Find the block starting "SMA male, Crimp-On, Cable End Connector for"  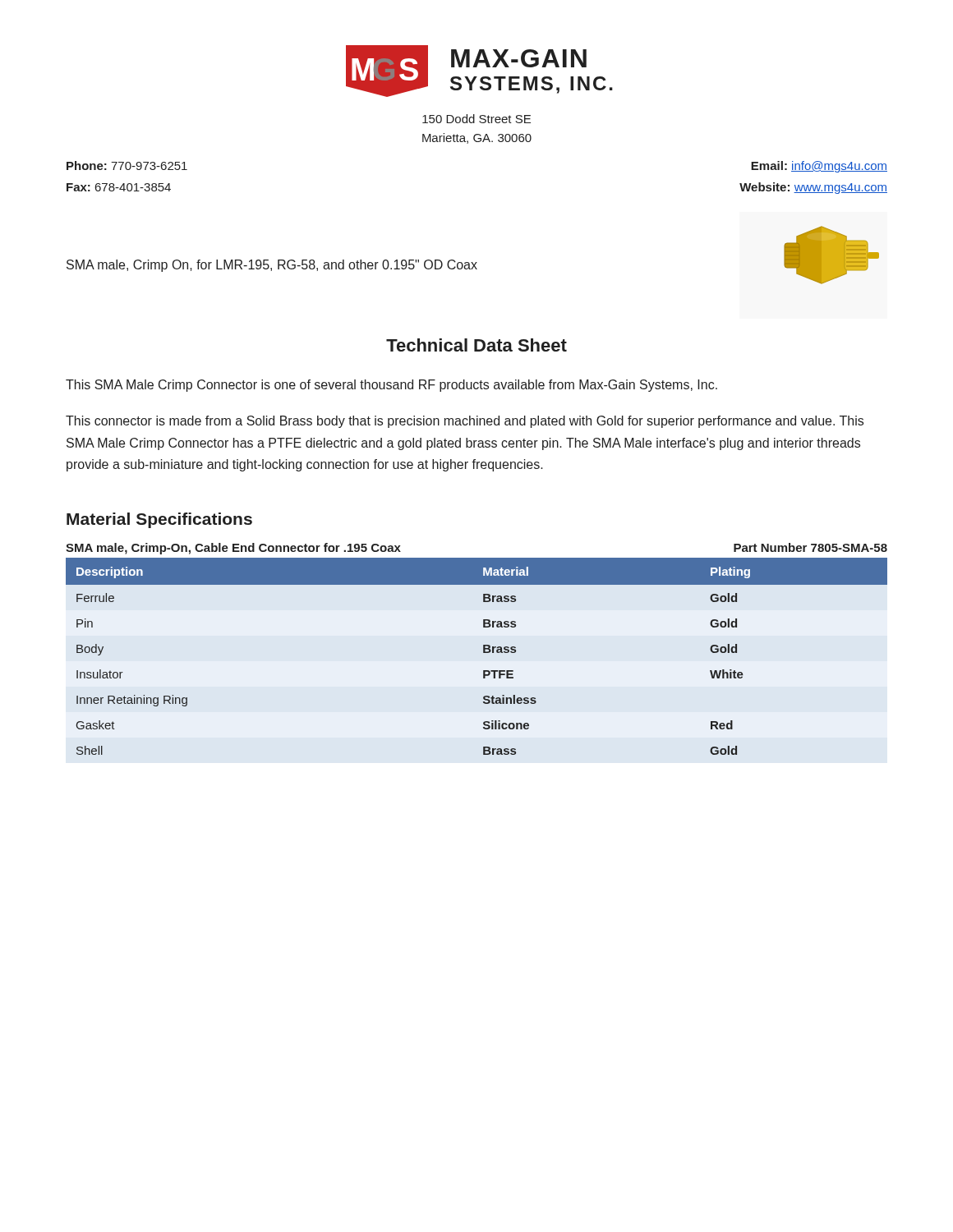476,547
